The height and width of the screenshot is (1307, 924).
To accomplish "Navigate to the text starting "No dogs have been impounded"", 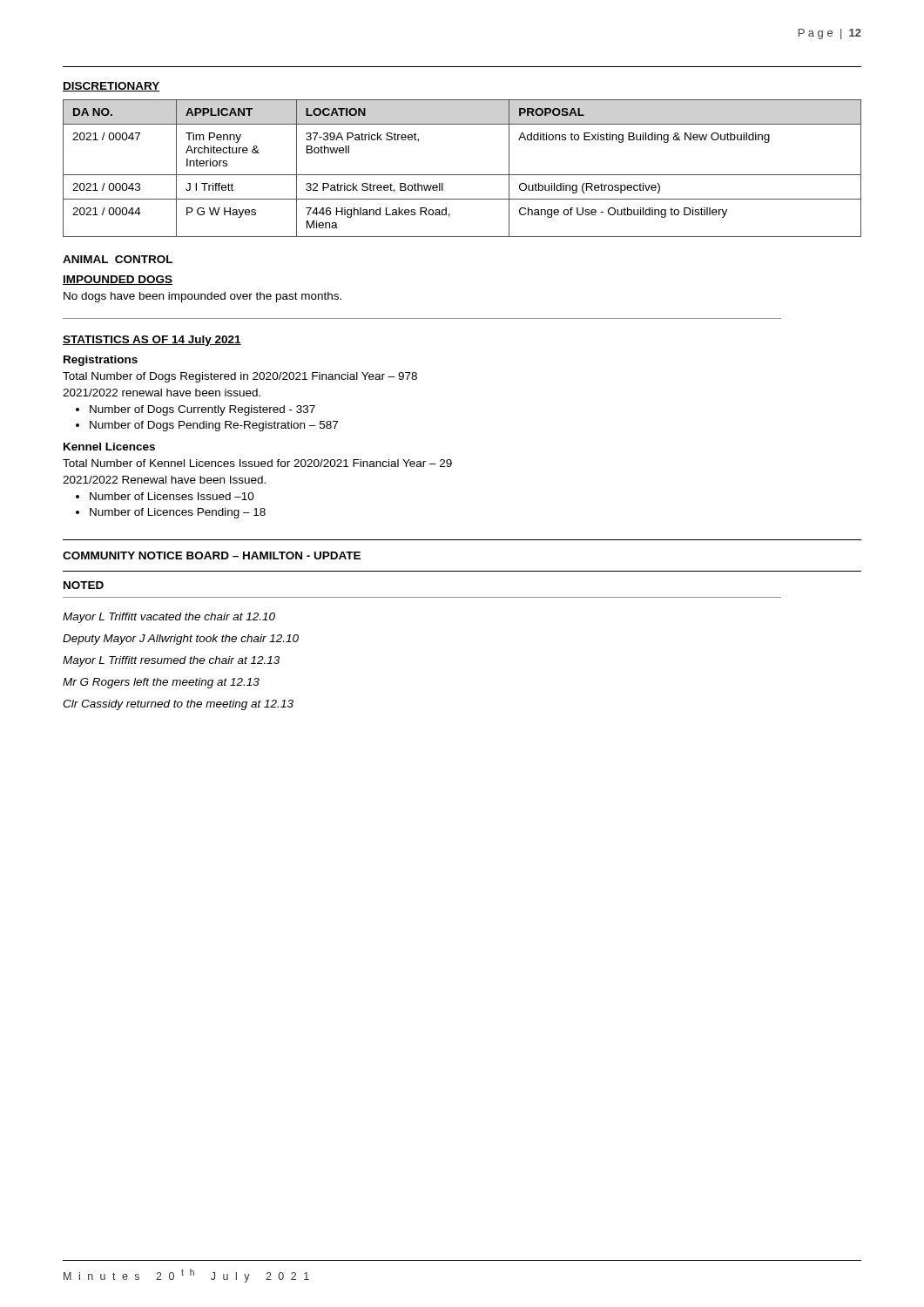I will coord(203,296).
